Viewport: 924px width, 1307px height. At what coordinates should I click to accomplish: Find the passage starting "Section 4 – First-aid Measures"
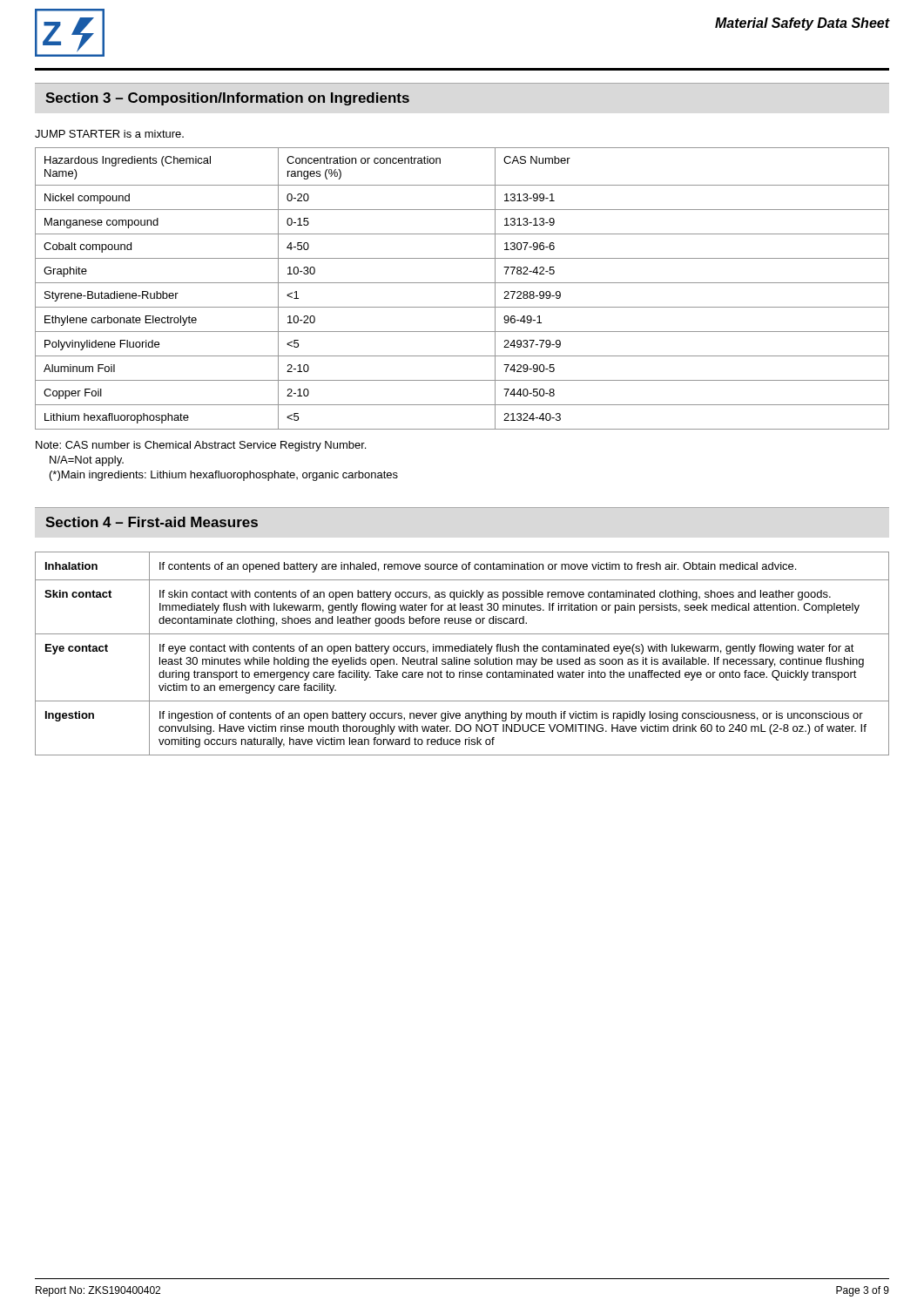point(152,522)
